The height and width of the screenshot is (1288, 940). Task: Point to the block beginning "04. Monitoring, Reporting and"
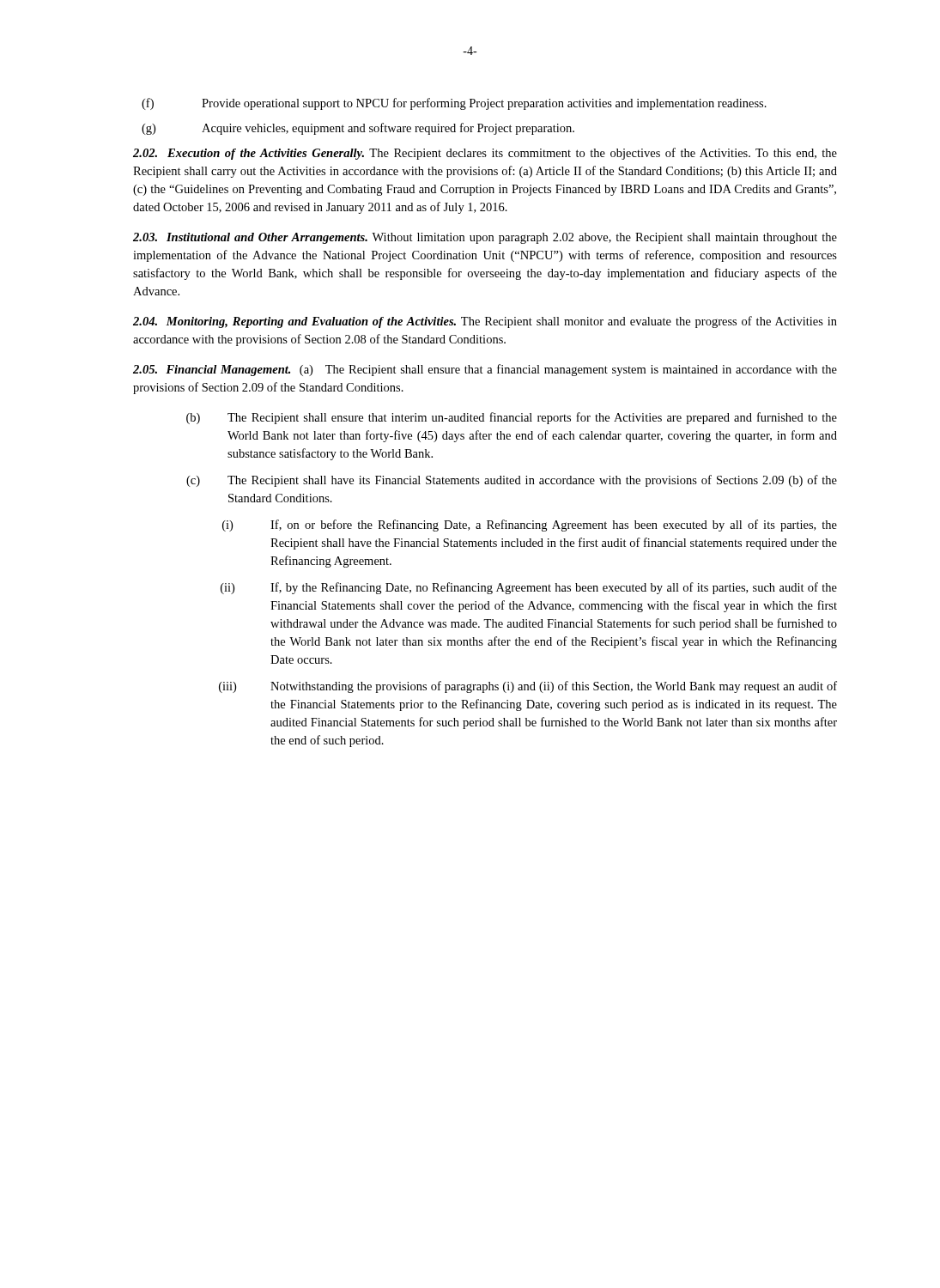485,330
